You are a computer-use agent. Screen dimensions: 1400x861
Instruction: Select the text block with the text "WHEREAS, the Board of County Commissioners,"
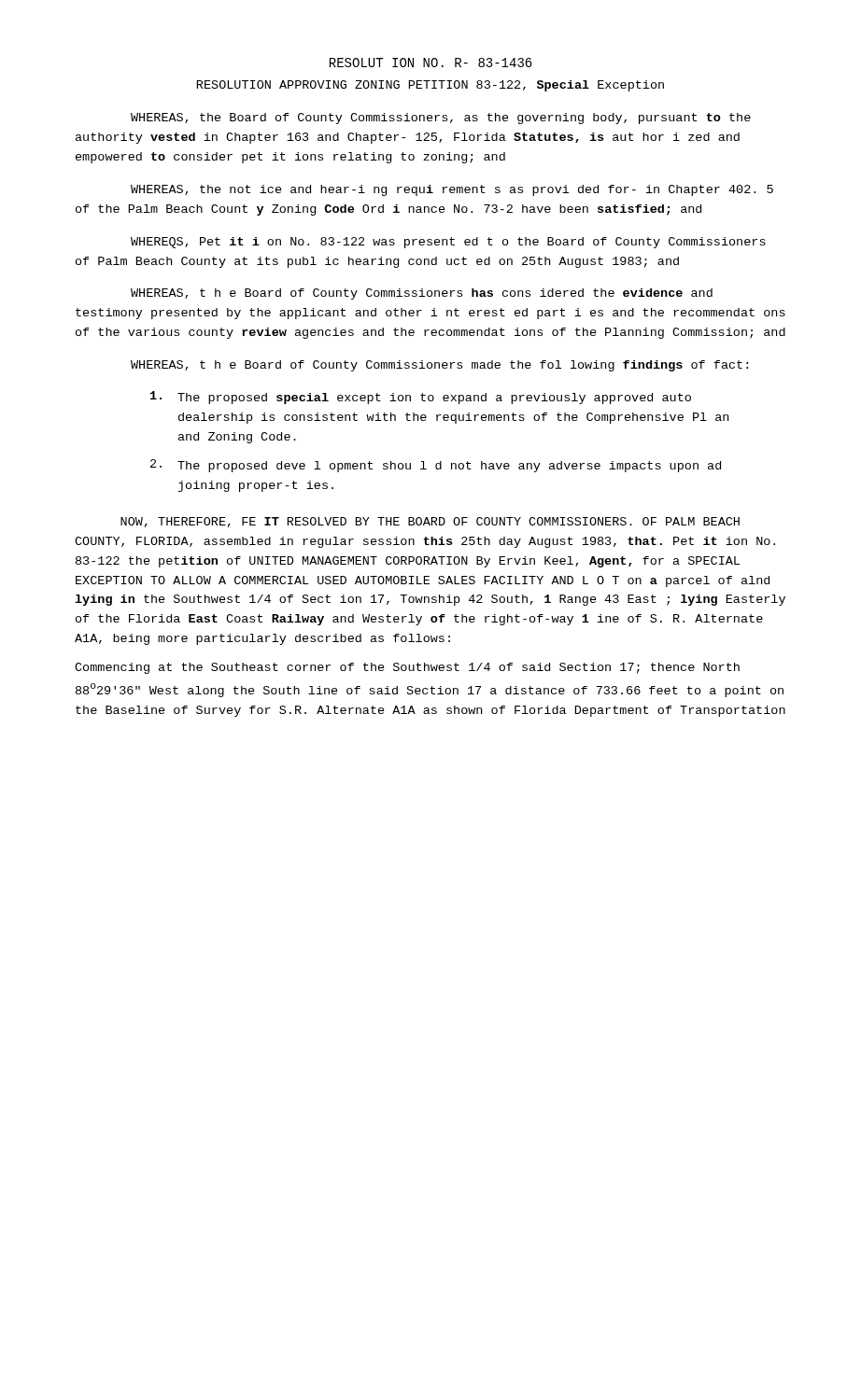click(x=430, y=138)
